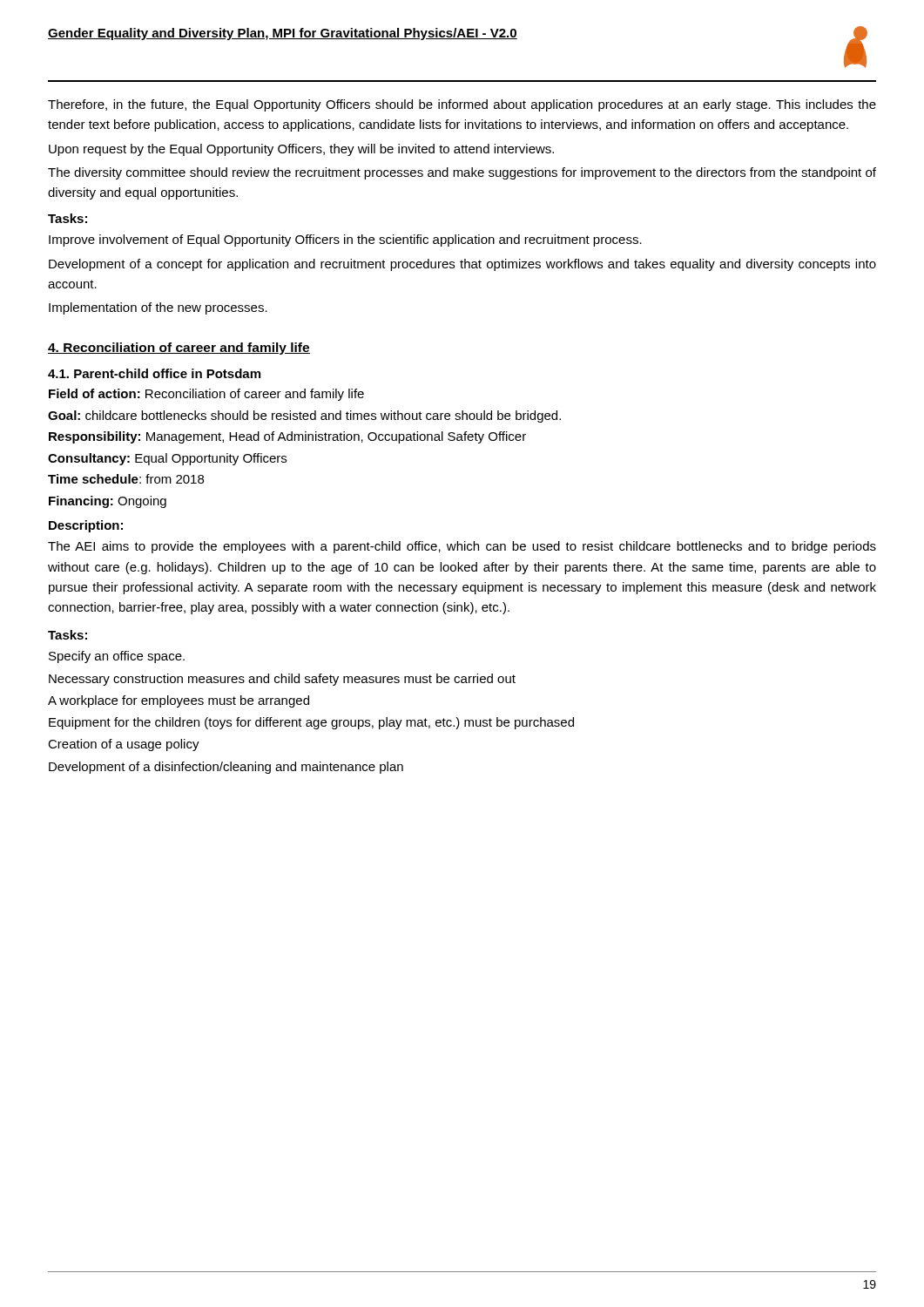924x1307 pixels.
Task: Find the list item containing "Creation of a usage policy"
Action: (123, 744)
